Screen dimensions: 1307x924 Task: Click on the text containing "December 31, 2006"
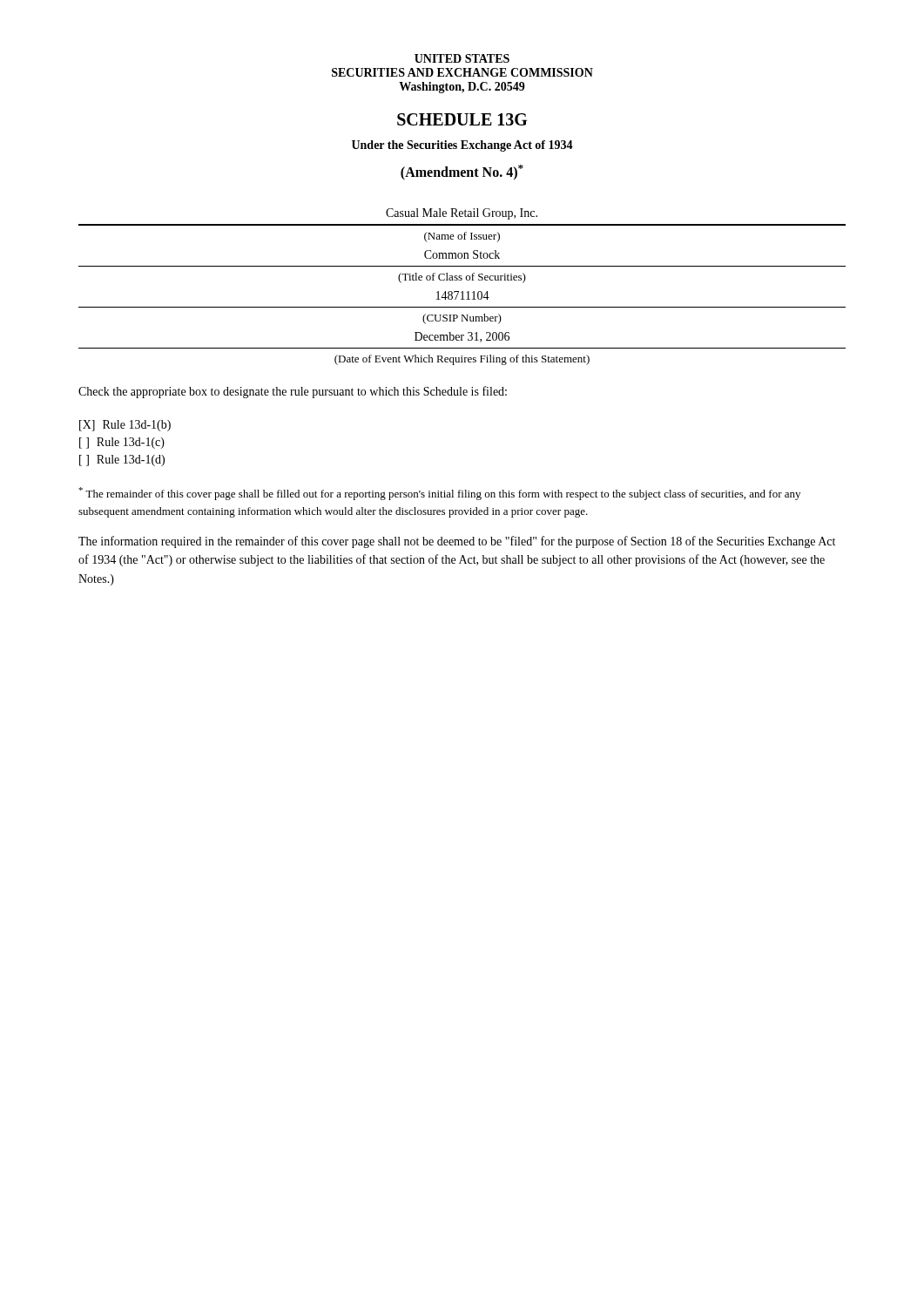click(x=462, y=337)
